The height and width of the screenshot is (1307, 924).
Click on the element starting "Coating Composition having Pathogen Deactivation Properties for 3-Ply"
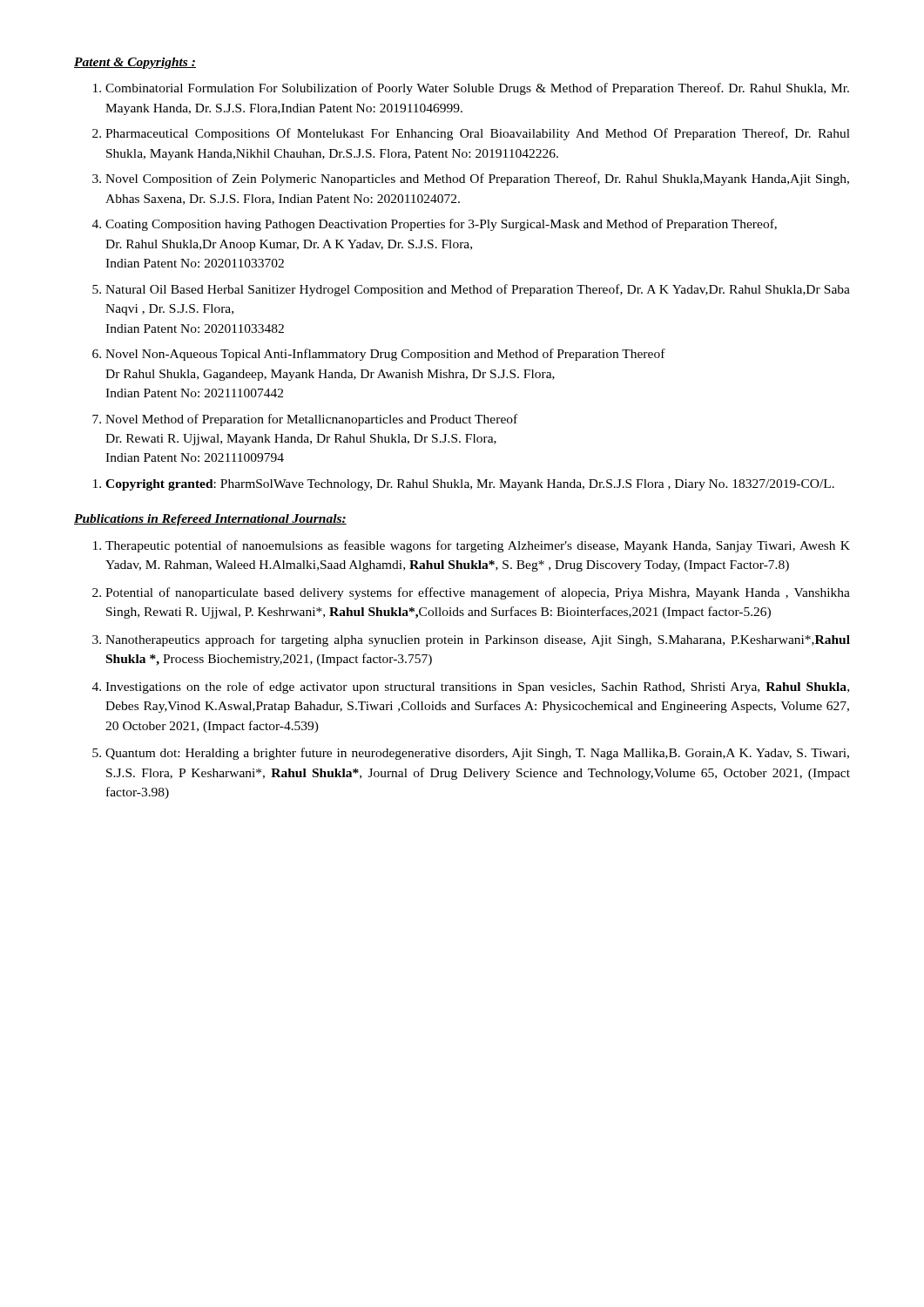441,243
